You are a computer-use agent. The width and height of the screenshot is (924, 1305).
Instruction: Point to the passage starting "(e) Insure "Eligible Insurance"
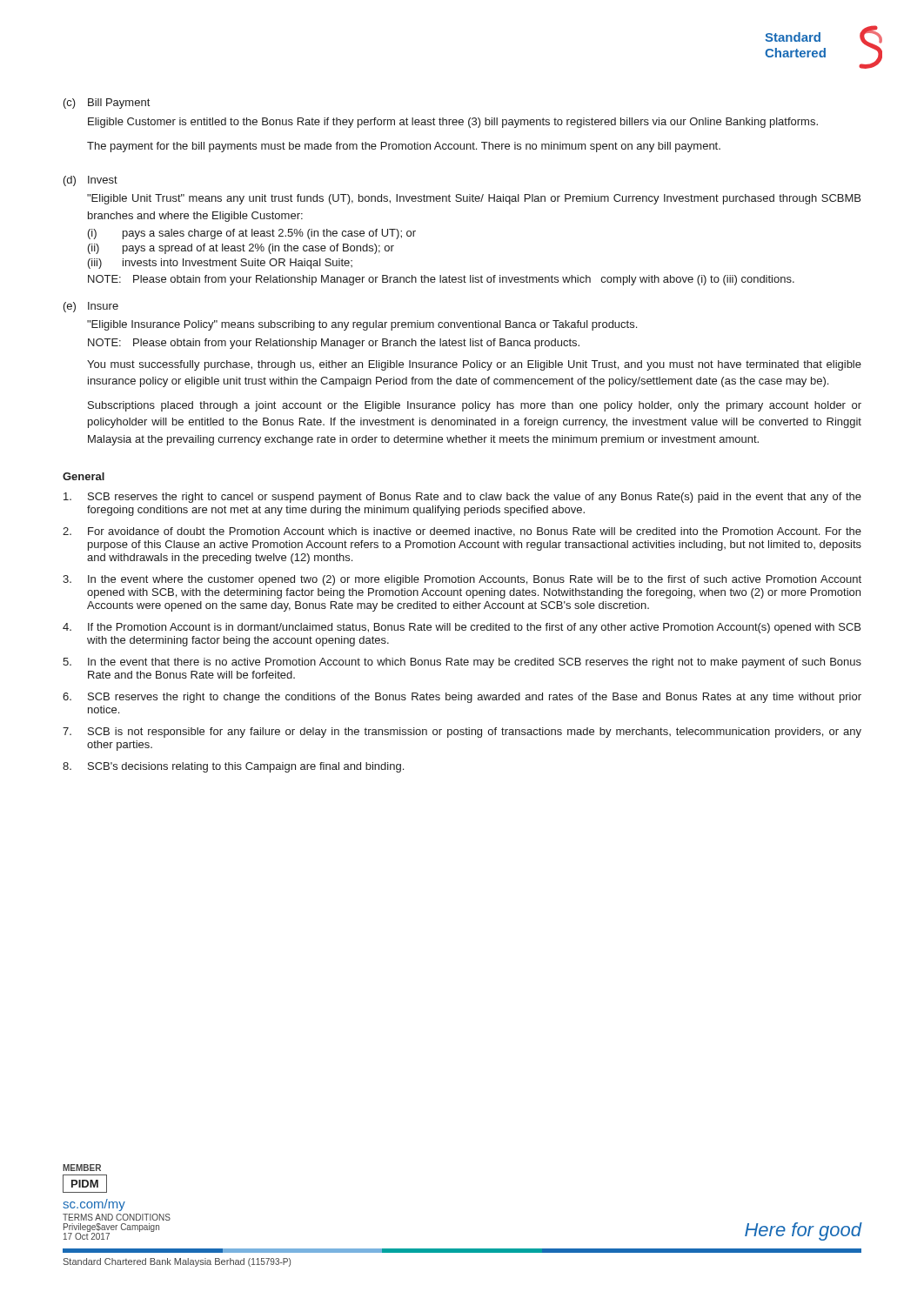click(462, 377)
